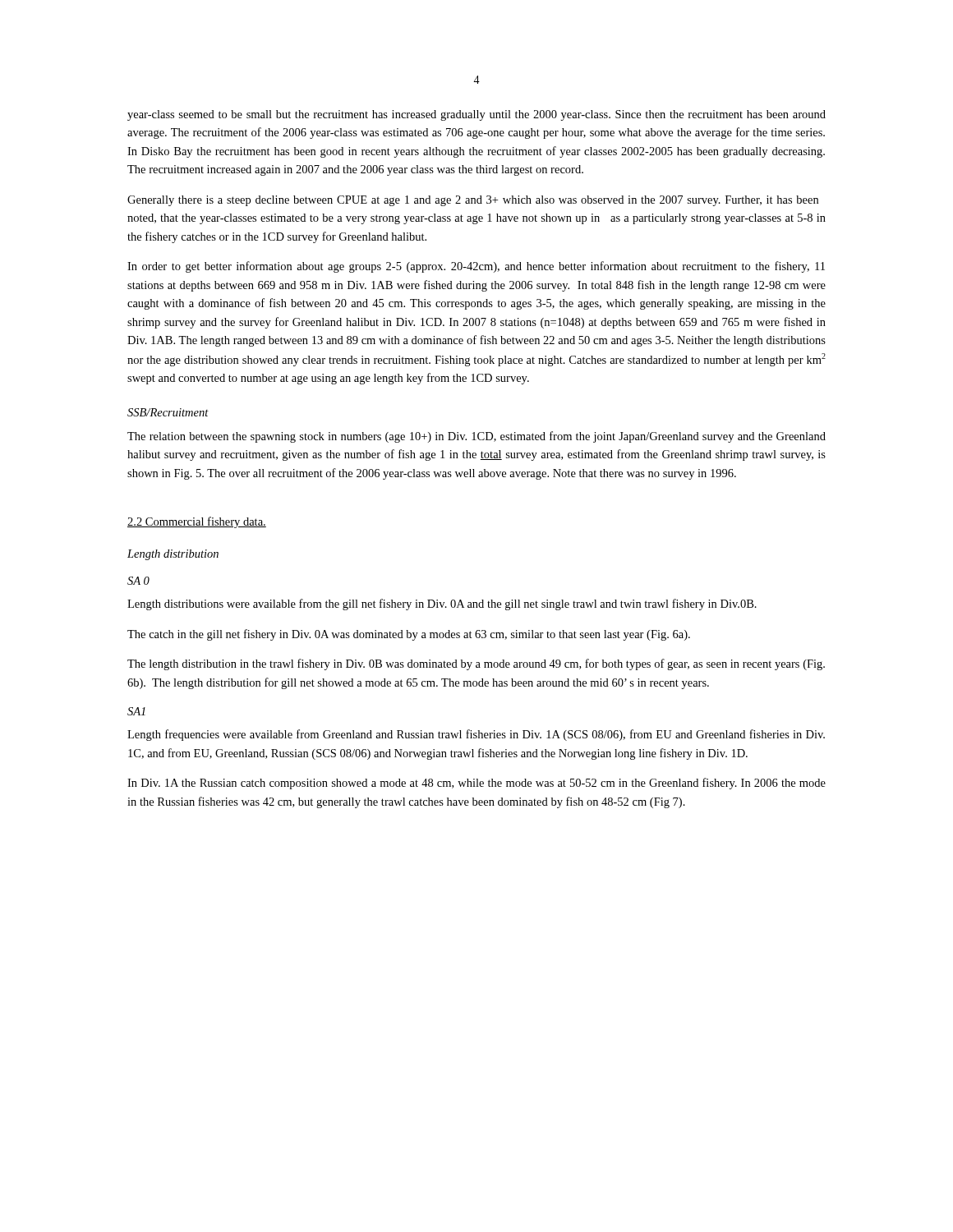
Task: Find the block on this page that starts "The relation between the"
Action: 476,455
